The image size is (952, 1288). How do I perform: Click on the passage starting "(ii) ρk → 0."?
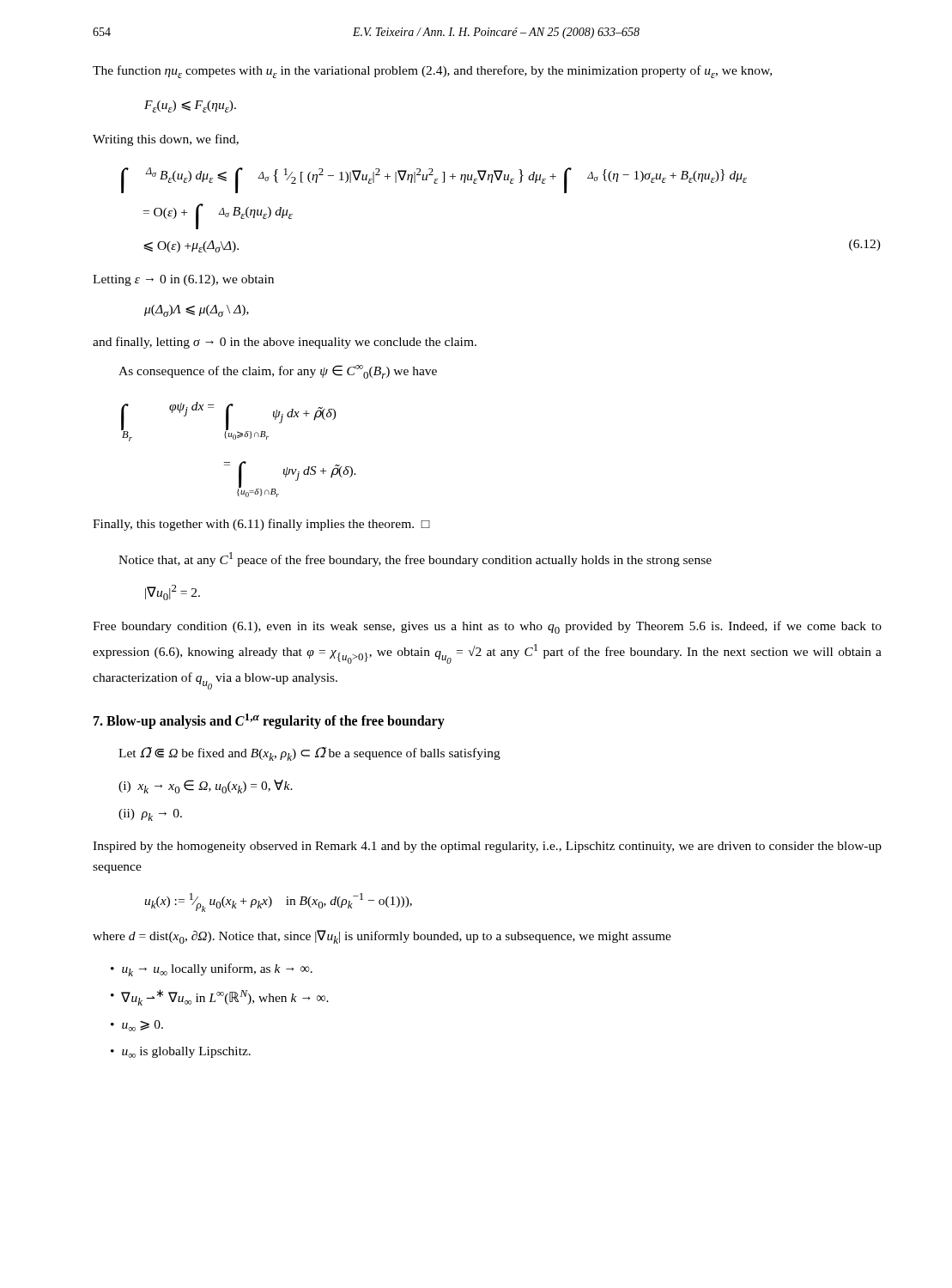point(151,814)
